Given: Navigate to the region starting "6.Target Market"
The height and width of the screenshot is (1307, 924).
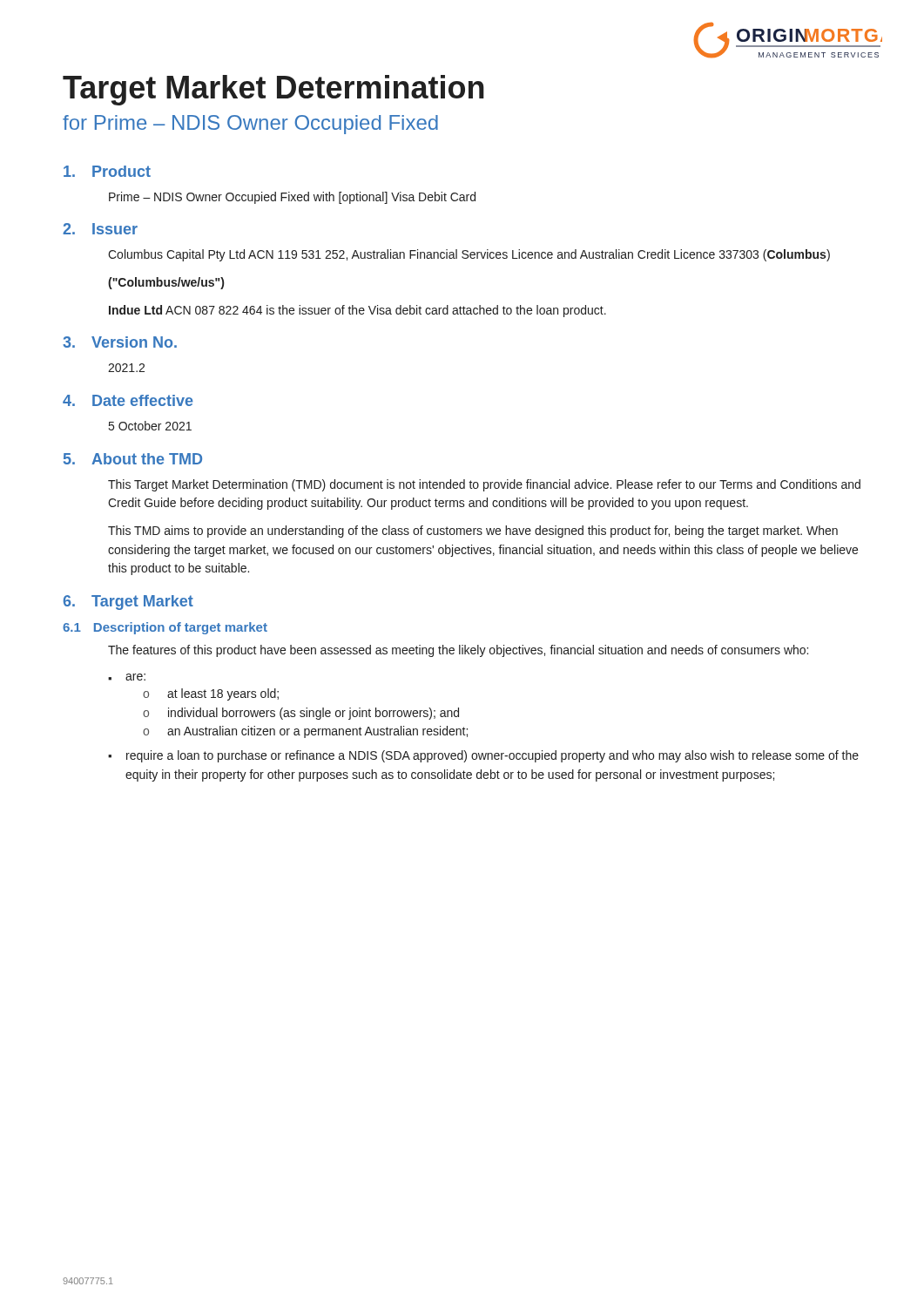Looking at the screenshot, I should [x=128, y=602].
